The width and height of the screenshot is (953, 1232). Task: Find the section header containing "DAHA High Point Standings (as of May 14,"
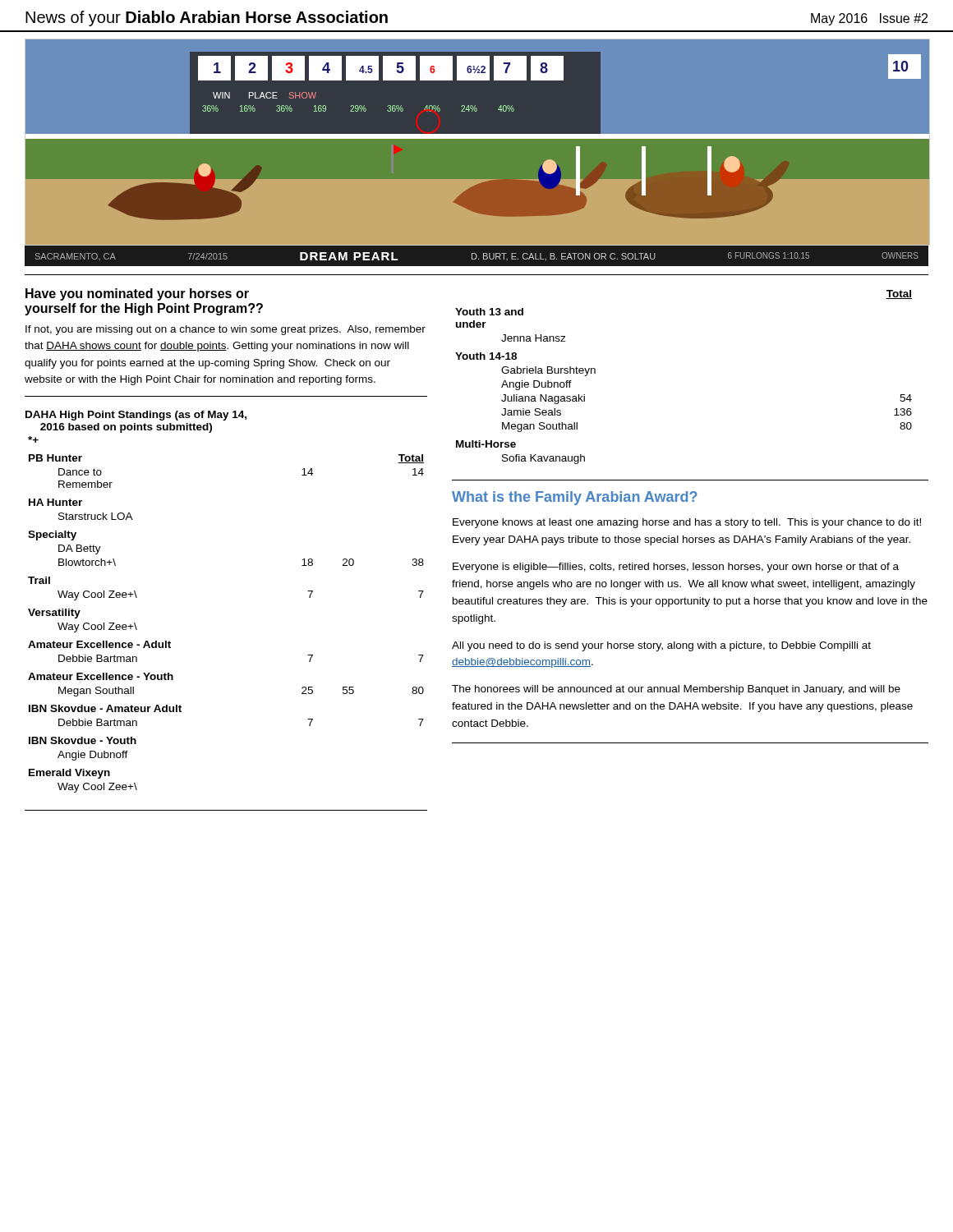(226, 420)
